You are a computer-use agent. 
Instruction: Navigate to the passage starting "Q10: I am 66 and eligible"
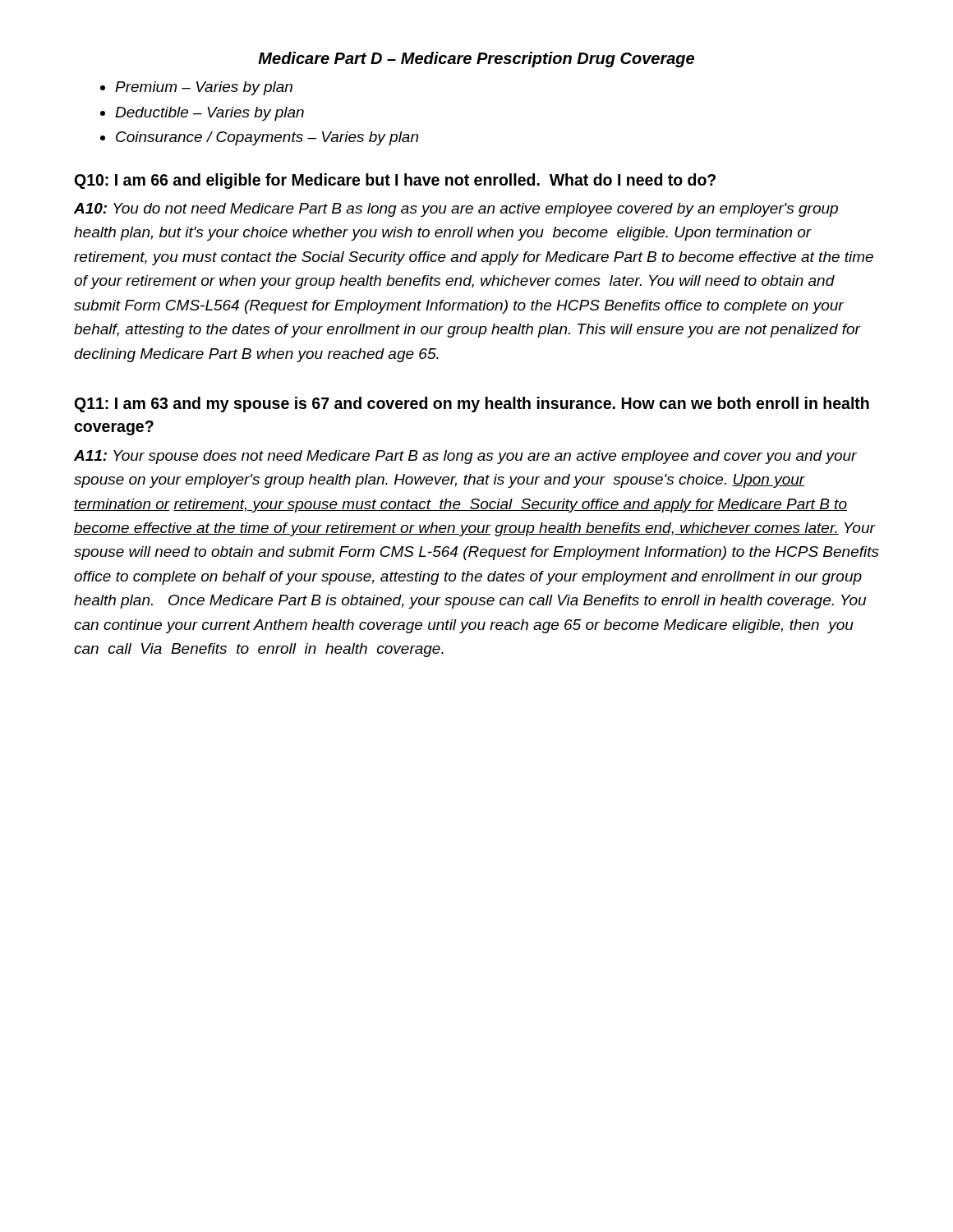476,267
